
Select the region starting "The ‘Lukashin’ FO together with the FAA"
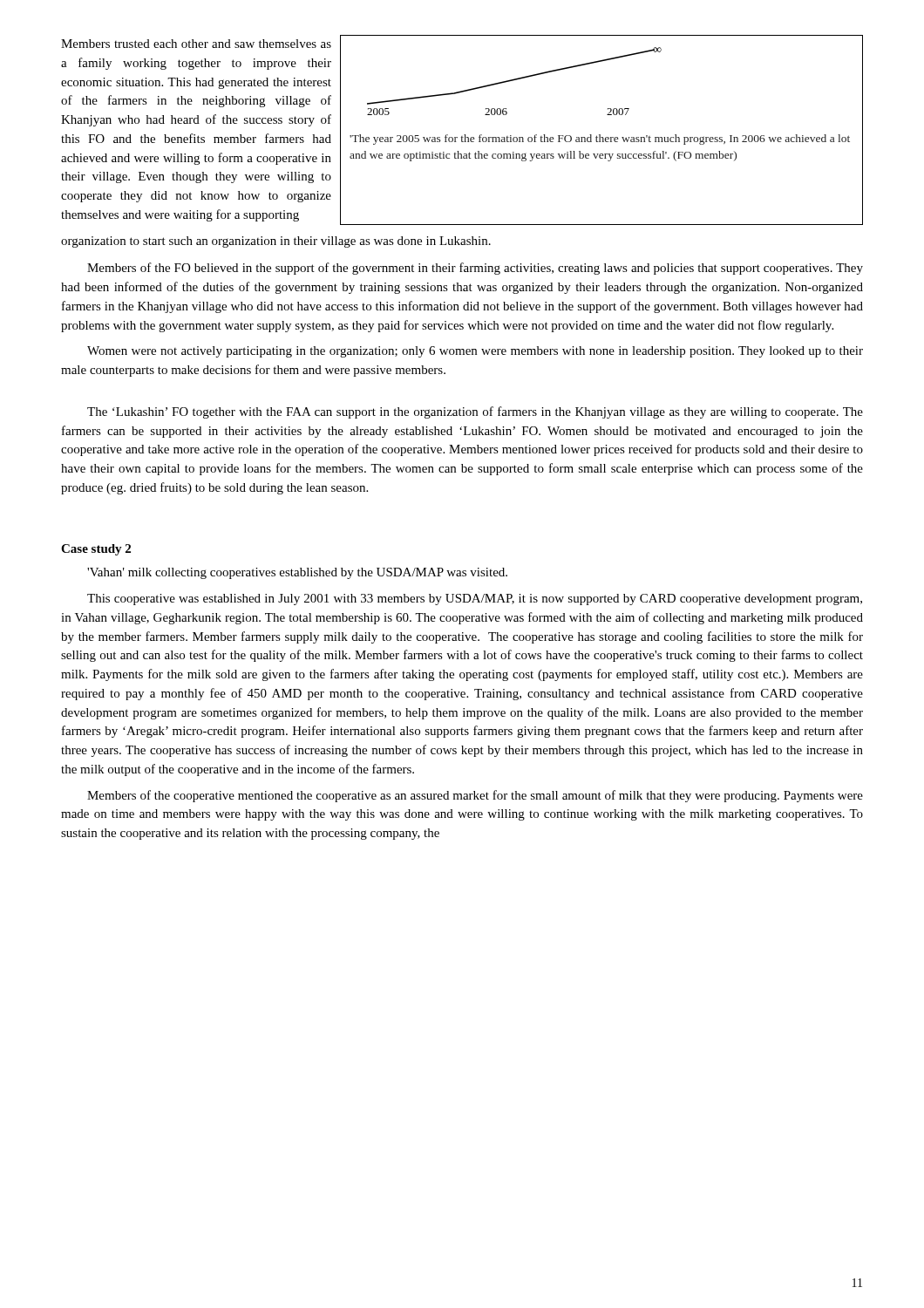pyautogui.click(x=462, y=449)
